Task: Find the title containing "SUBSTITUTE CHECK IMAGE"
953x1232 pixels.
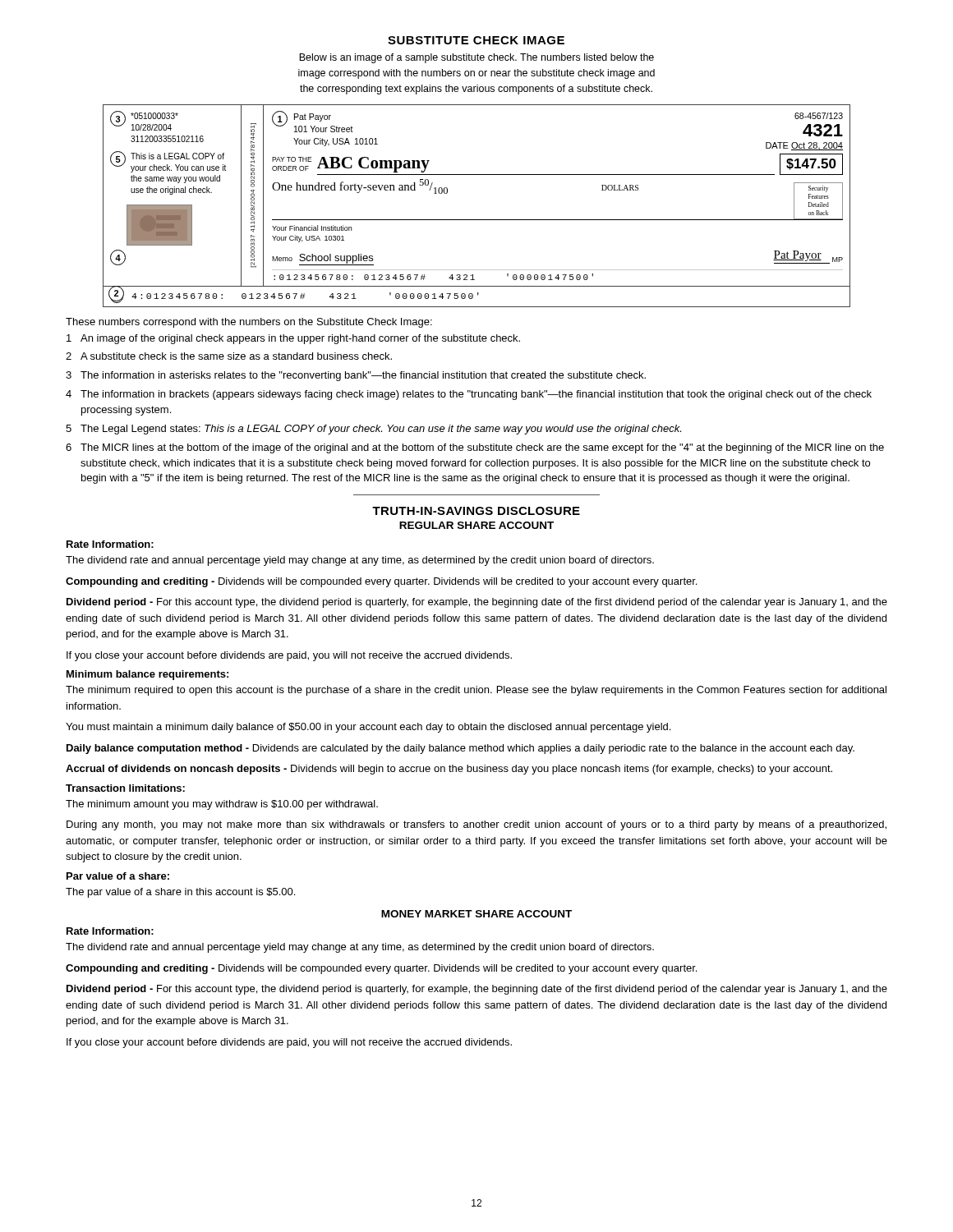Action: (x=476, y=40)
